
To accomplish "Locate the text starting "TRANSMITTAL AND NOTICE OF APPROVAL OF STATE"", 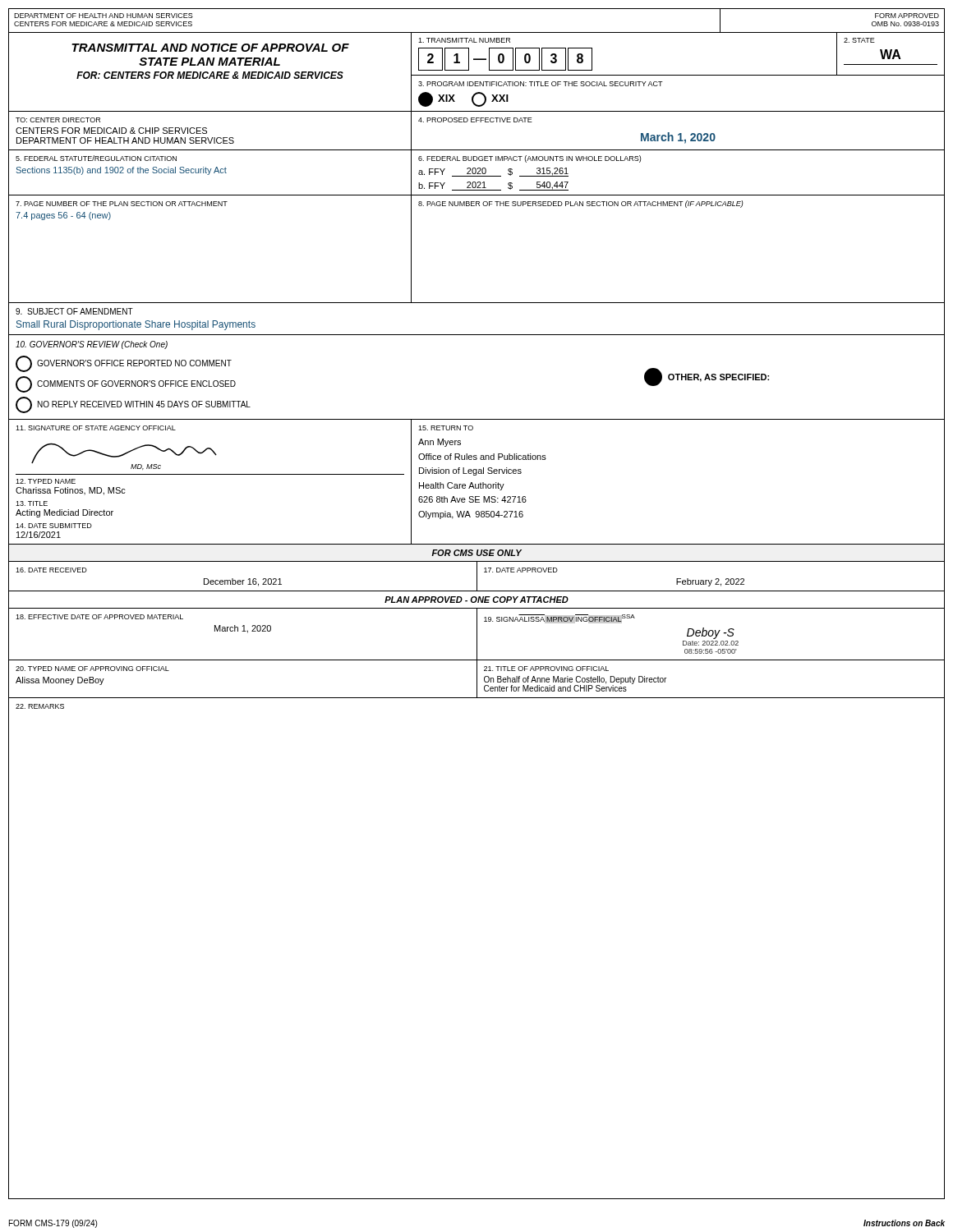I will pos(210,61).
